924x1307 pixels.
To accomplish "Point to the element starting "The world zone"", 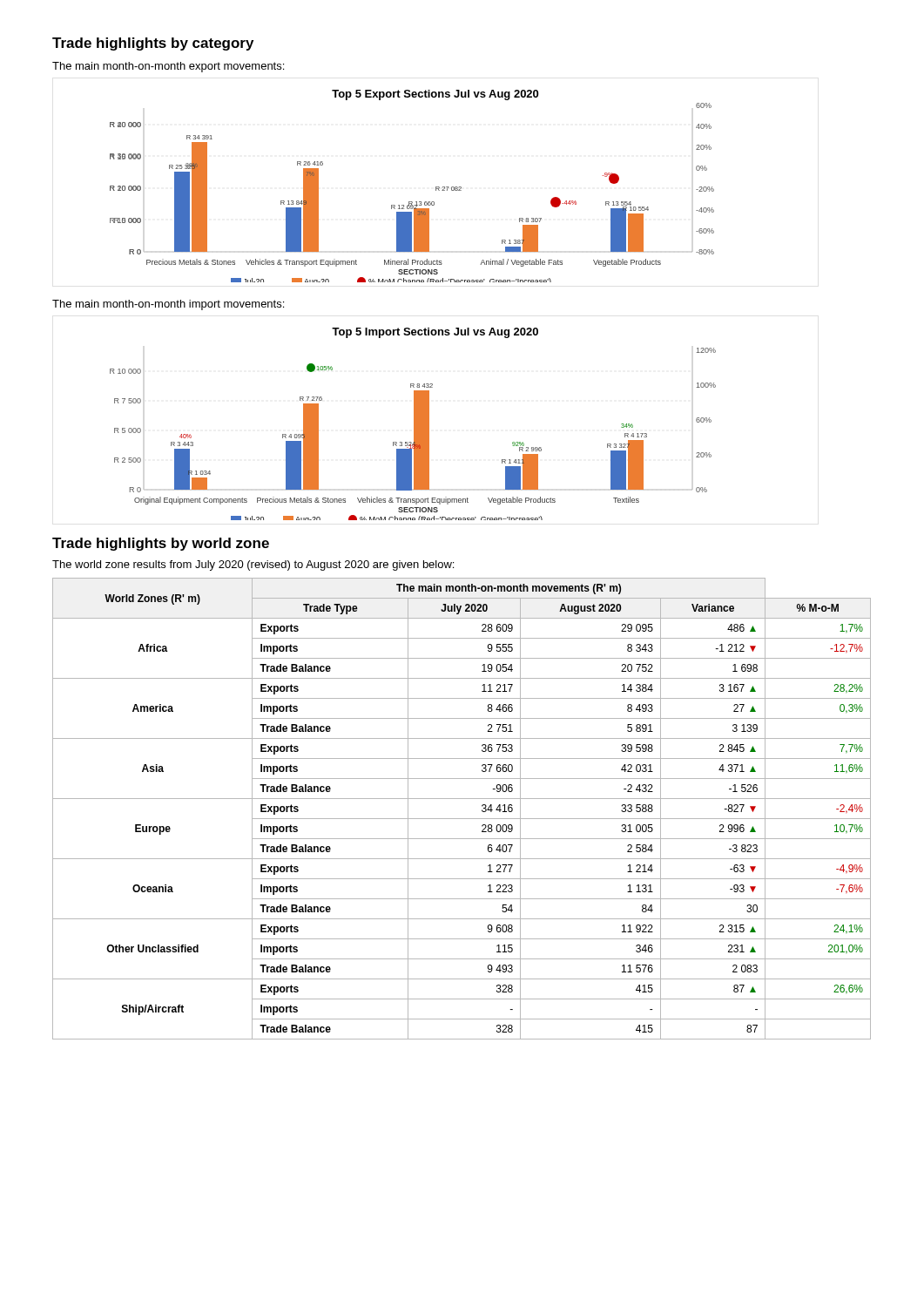I will coord(254,564).
